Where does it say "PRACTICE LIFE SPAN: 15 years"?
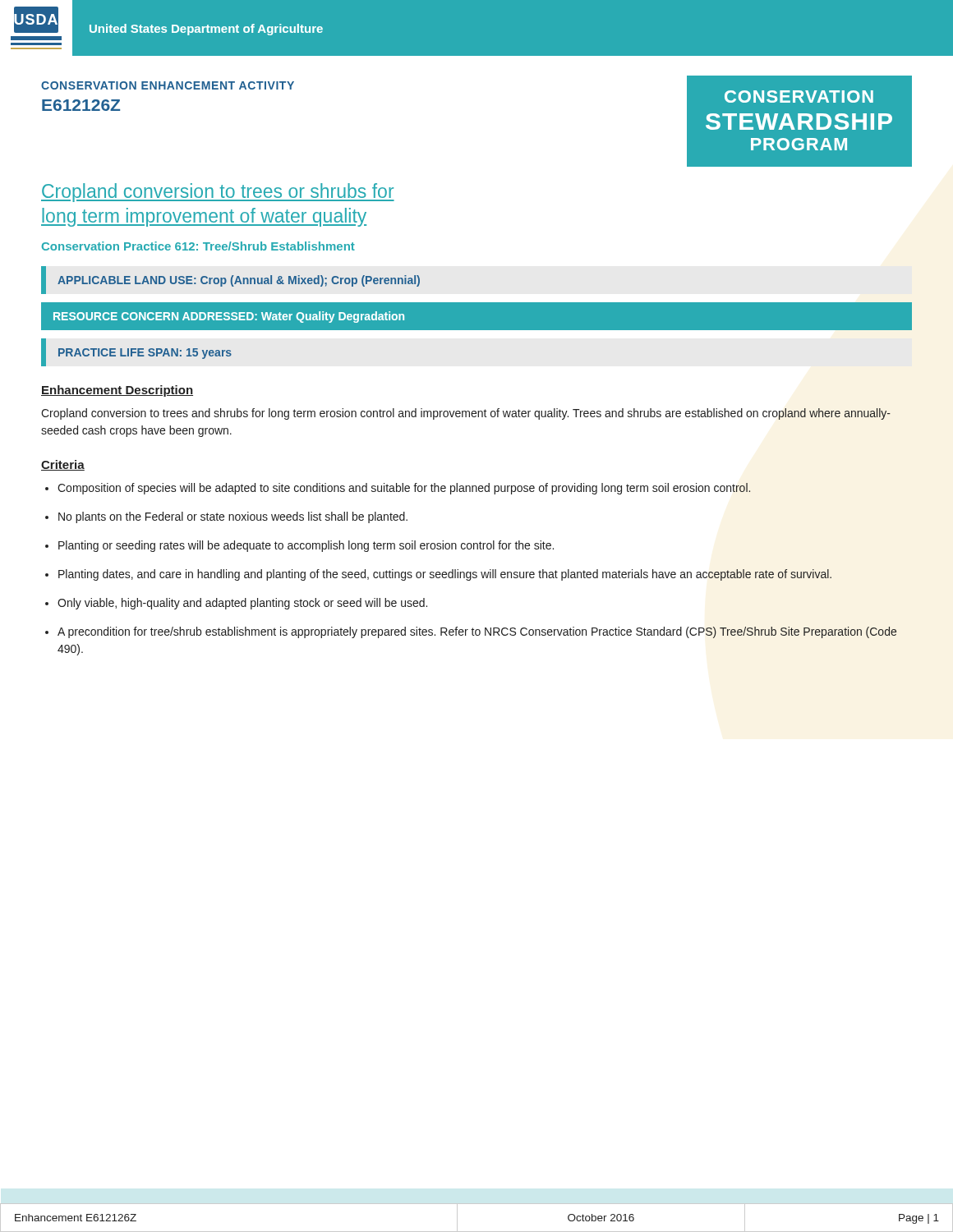Viewport: 953px width, 1232px height. (145, 352)
